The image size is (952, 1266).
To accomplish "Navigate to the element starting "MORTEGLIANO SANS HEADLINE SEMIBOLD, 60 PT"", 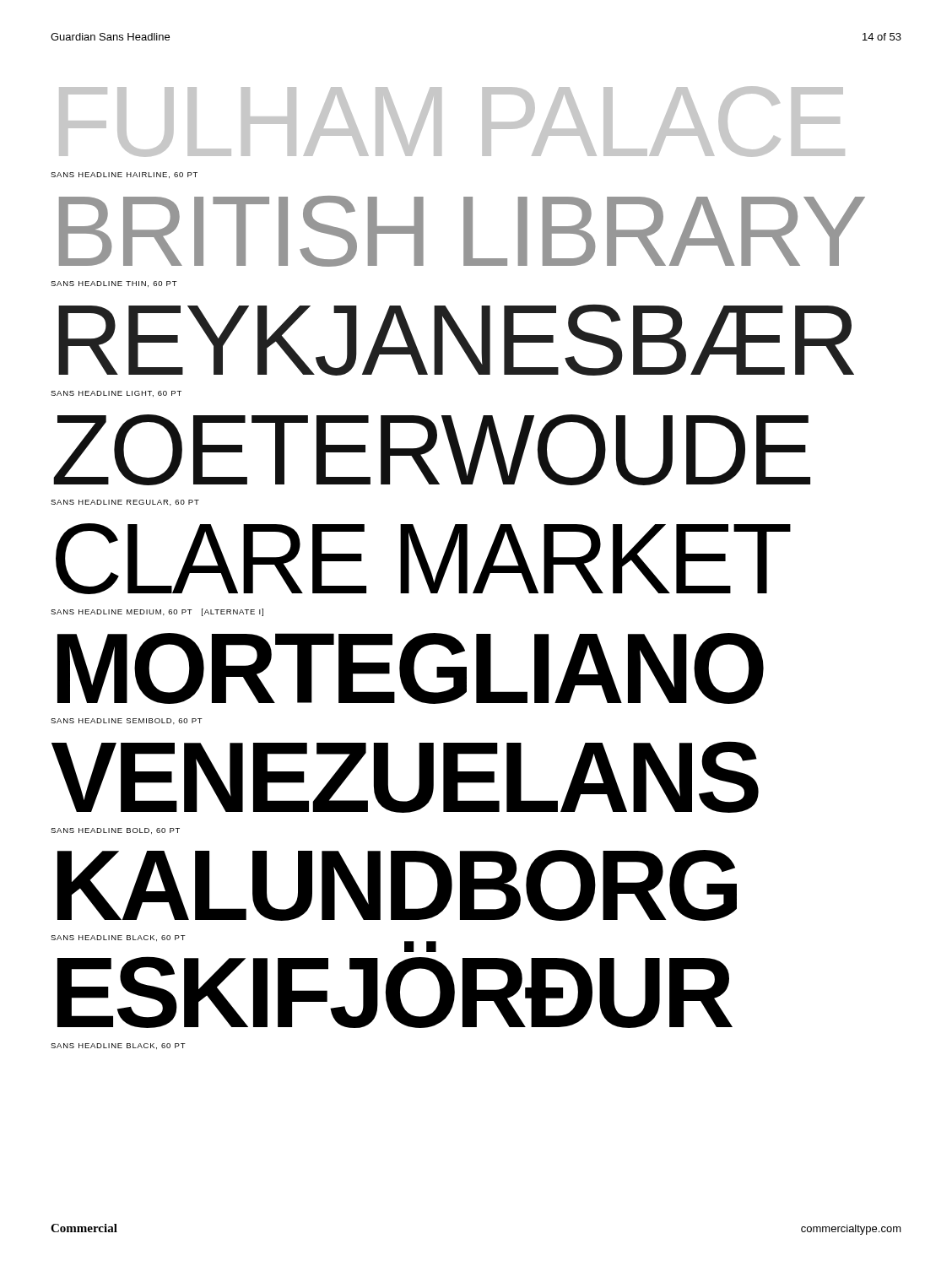I will [476, 674].
